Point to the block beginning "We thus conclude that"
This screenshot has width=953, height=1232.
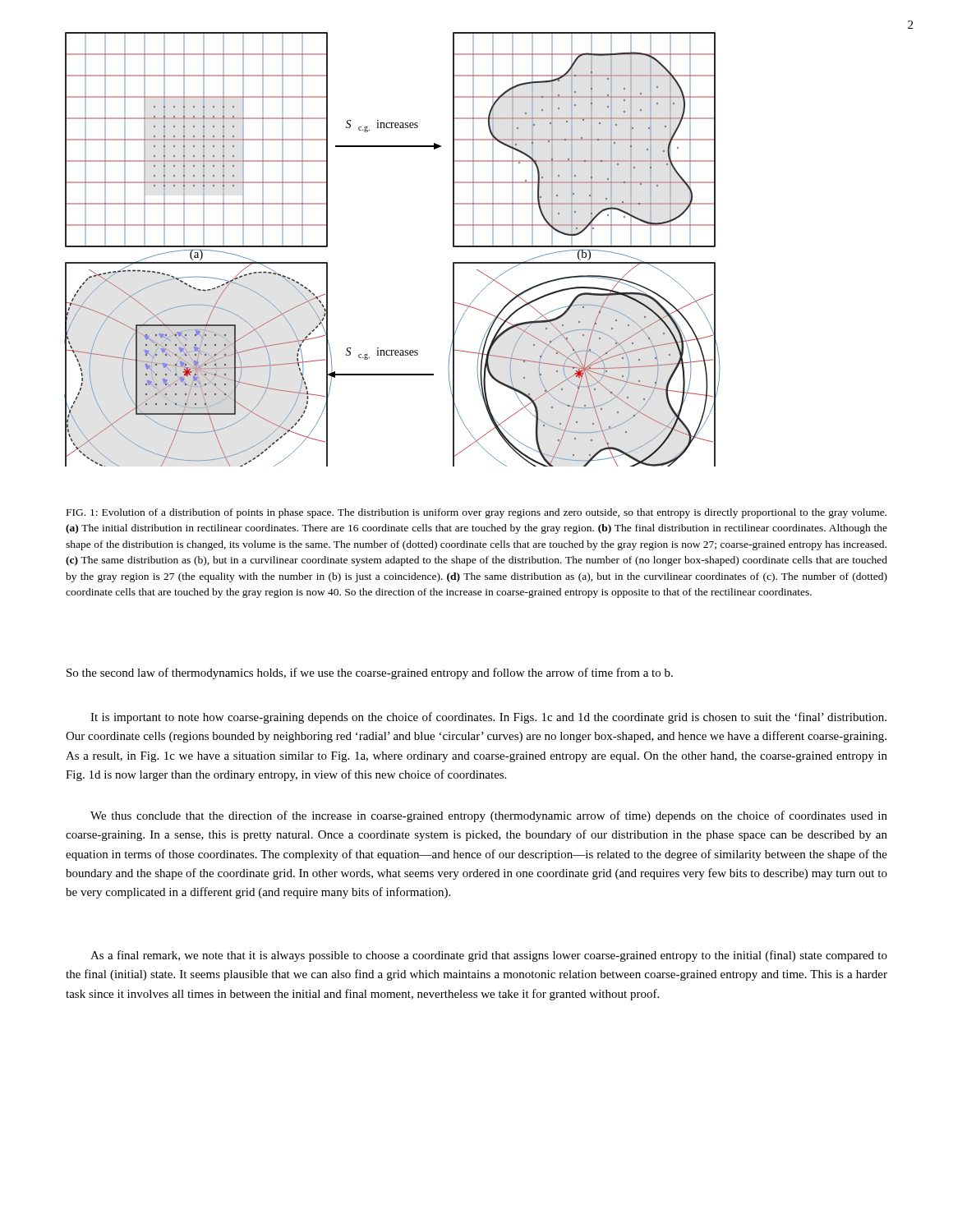[x=476, y=854]
